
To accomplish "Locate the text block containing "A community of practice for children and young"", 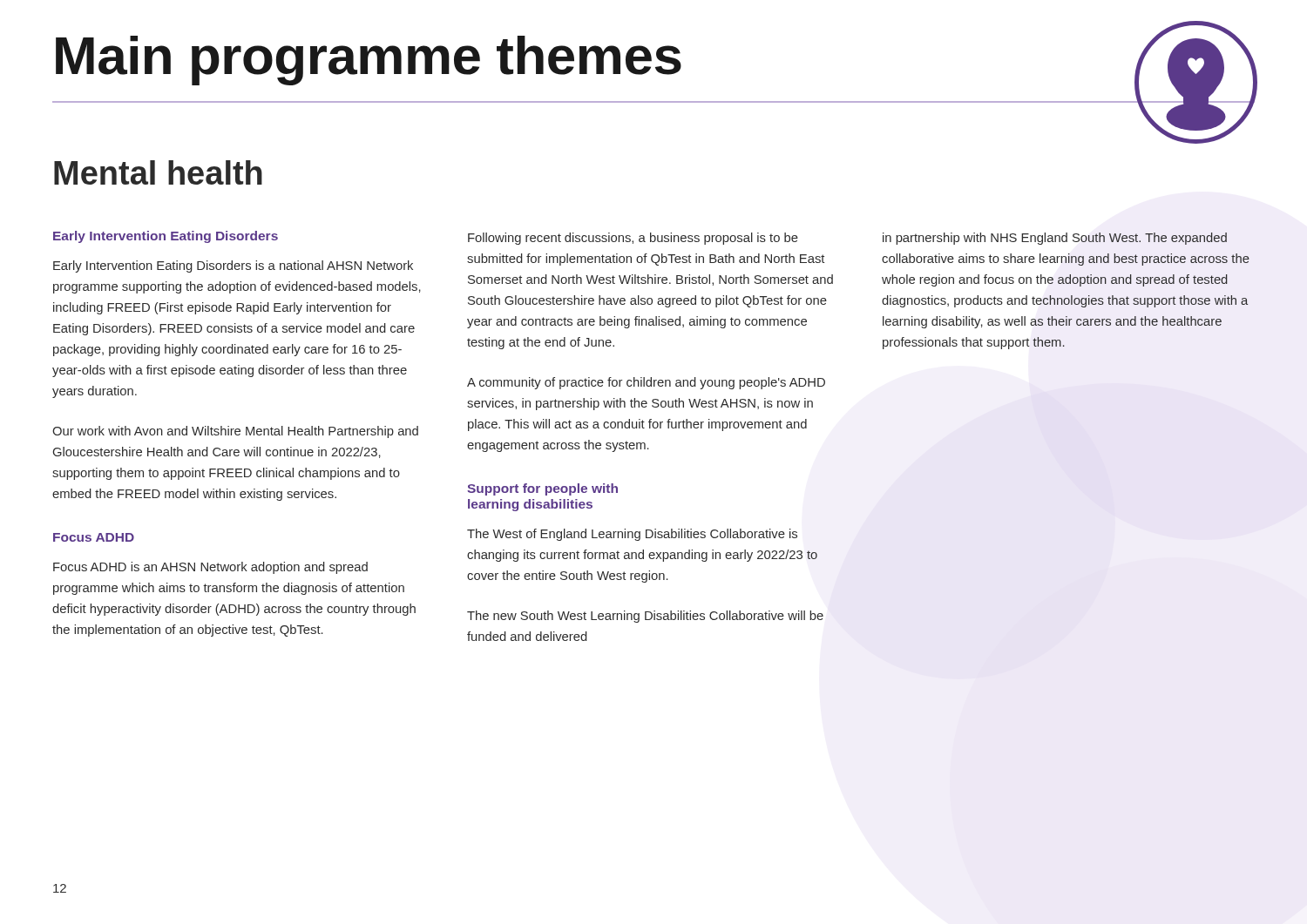I will pos(646,413).
